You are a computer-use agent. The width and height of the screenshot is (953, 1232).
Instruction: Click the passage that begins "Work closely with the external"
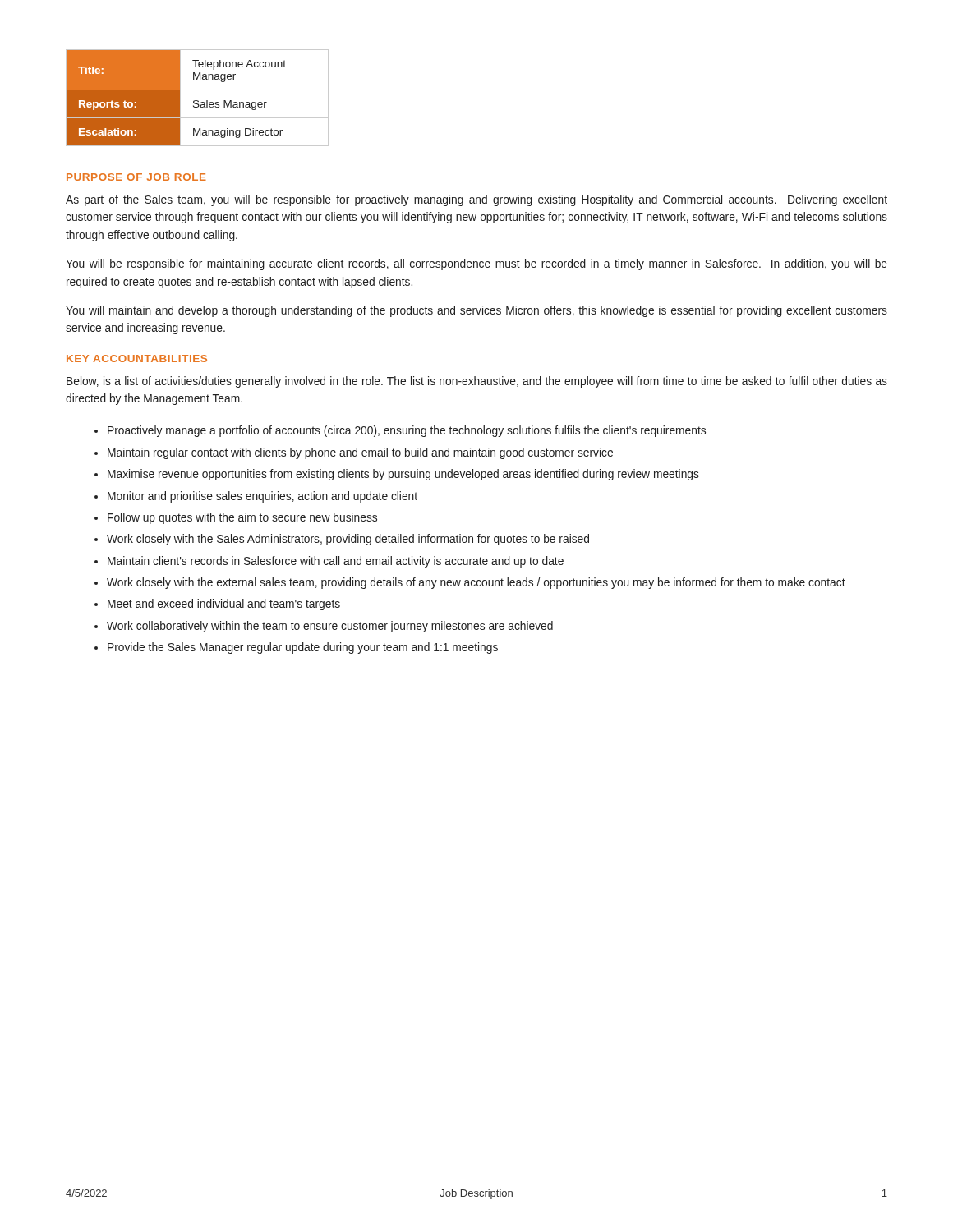[x=476, y=583]
